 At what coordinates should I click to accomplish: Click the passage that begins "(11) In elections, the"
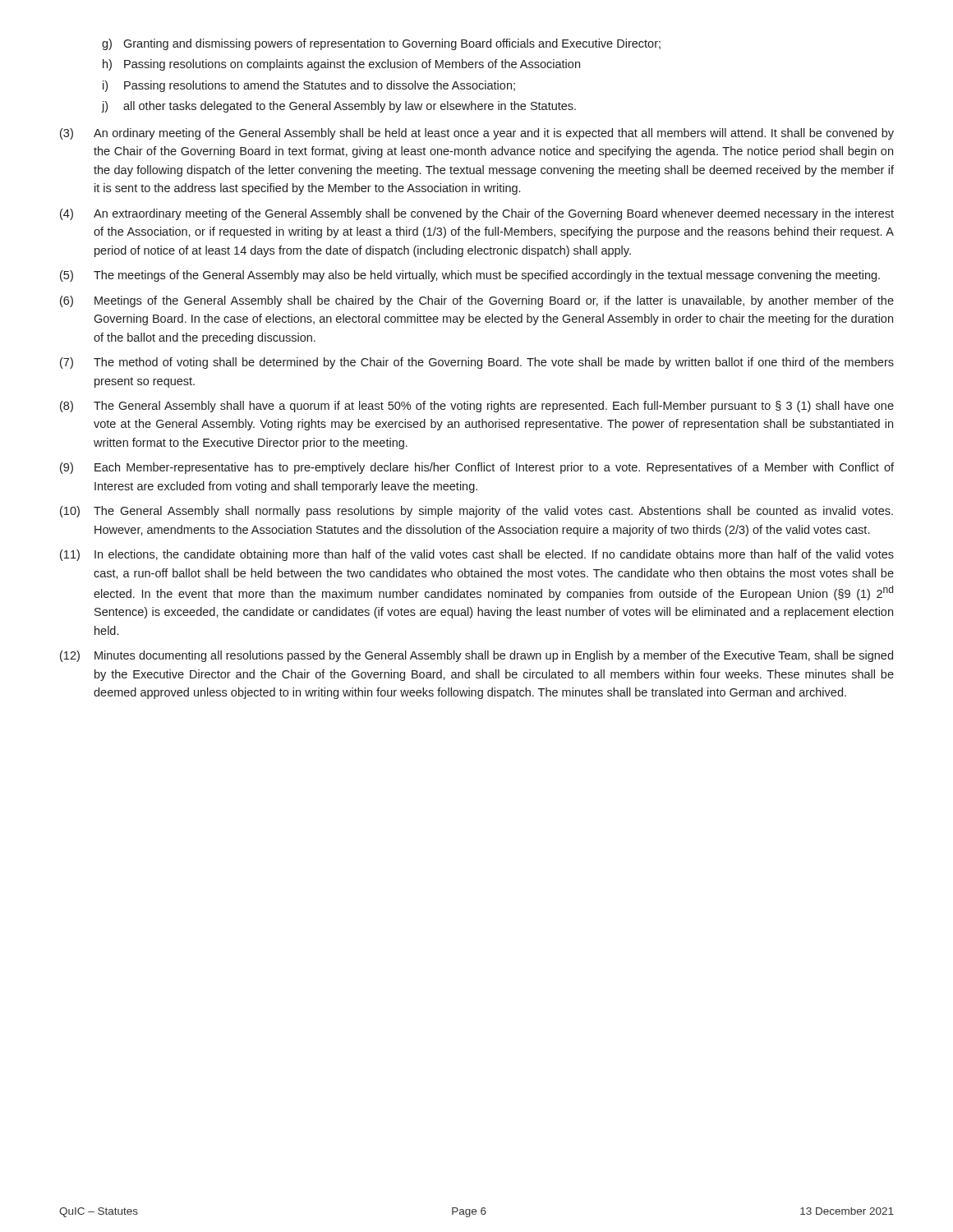476,593
